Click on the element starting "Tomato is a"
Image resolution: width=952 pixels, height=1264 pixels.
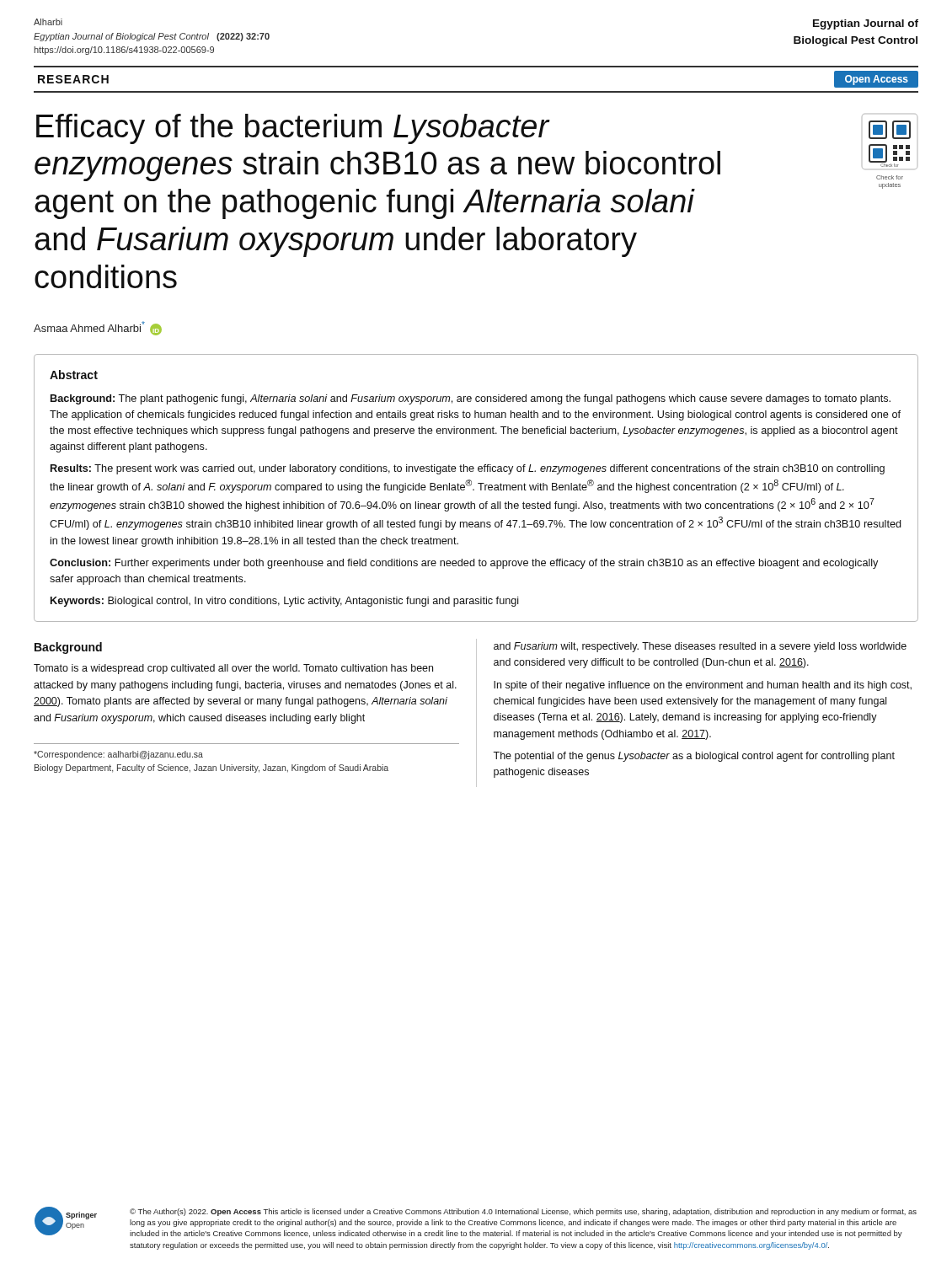click(246, 694)
